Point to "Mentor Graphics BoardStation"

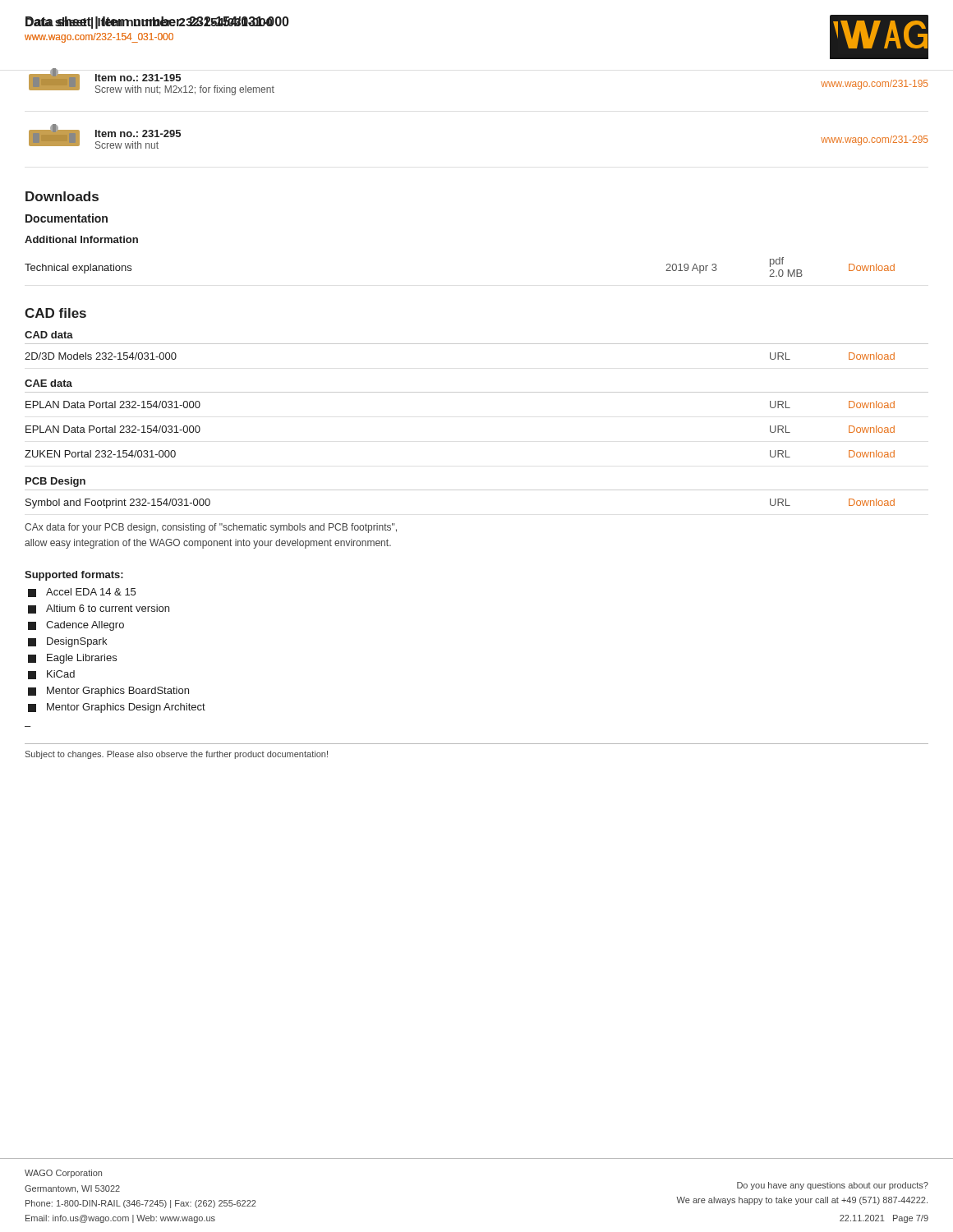[109, 691]
